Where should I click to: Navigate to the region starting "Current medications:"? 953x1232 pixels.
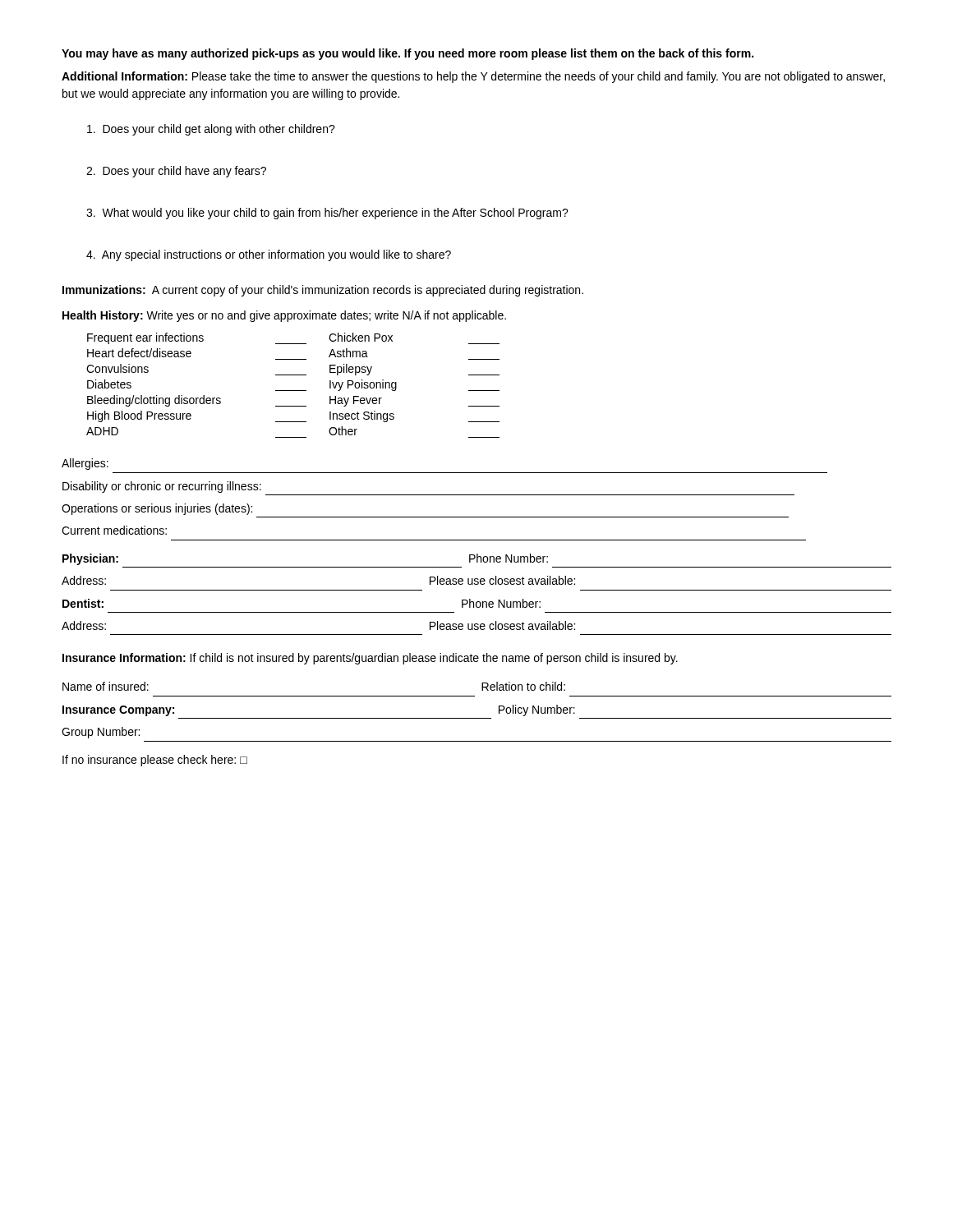pyautogui.click(x=434, y=531)
